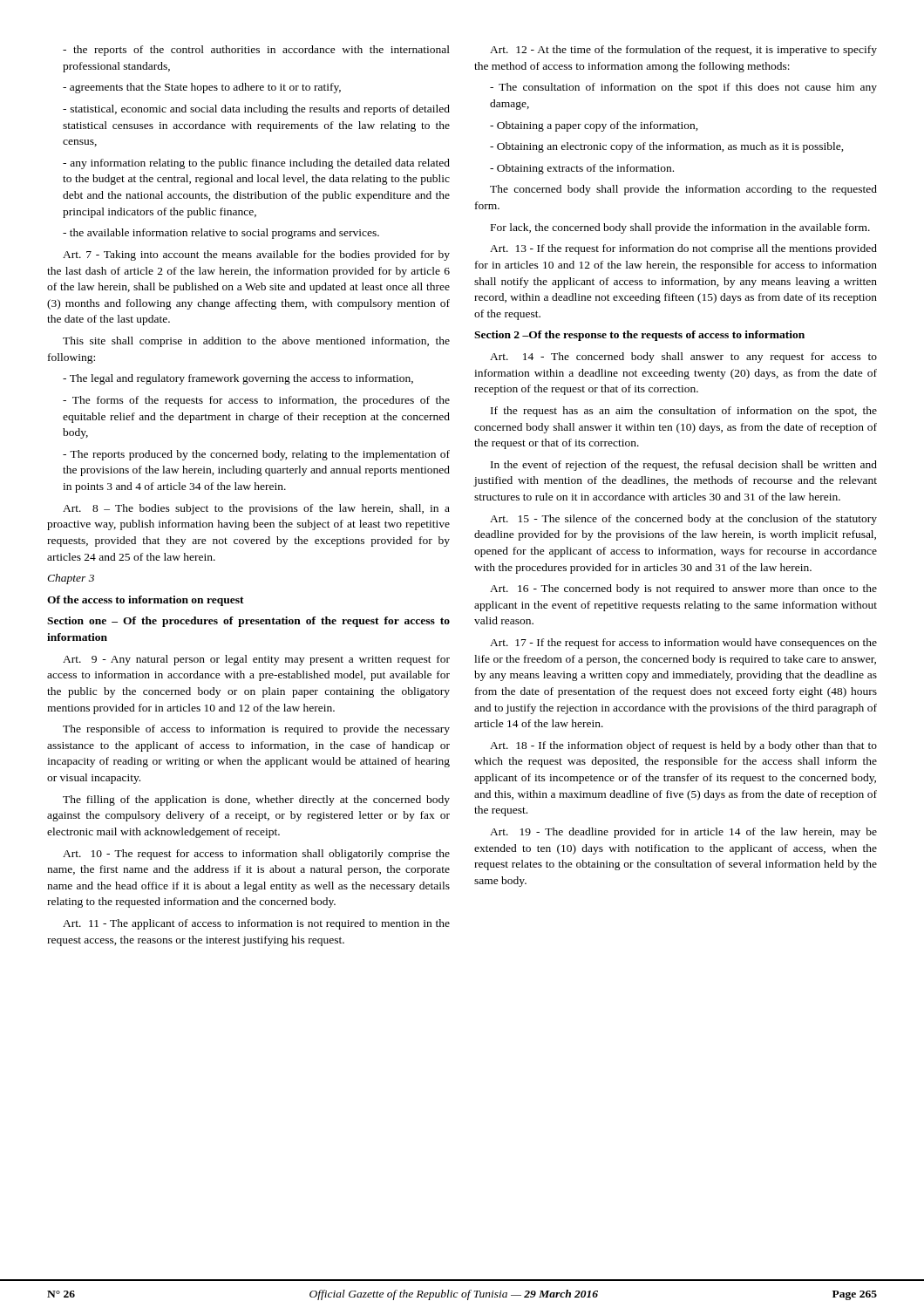Image resolution: width=924 pixels, height=1308 pixels.
Task: Locate the section header that says "Section 2 –Of the response to"
Action: (x=676, y=335)
